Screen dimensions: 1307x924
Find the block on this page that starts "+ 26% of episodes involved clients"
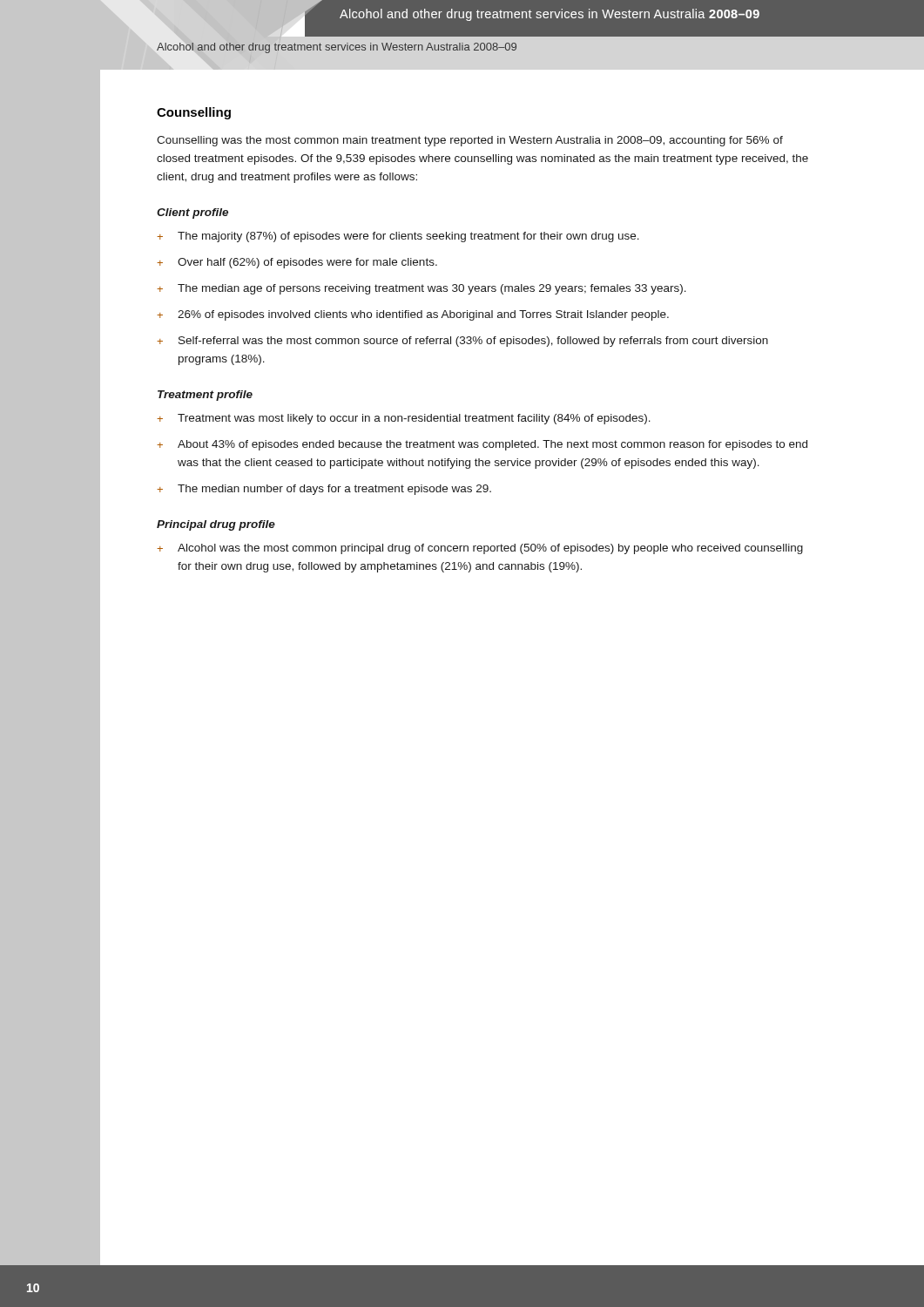click(483, 315)
